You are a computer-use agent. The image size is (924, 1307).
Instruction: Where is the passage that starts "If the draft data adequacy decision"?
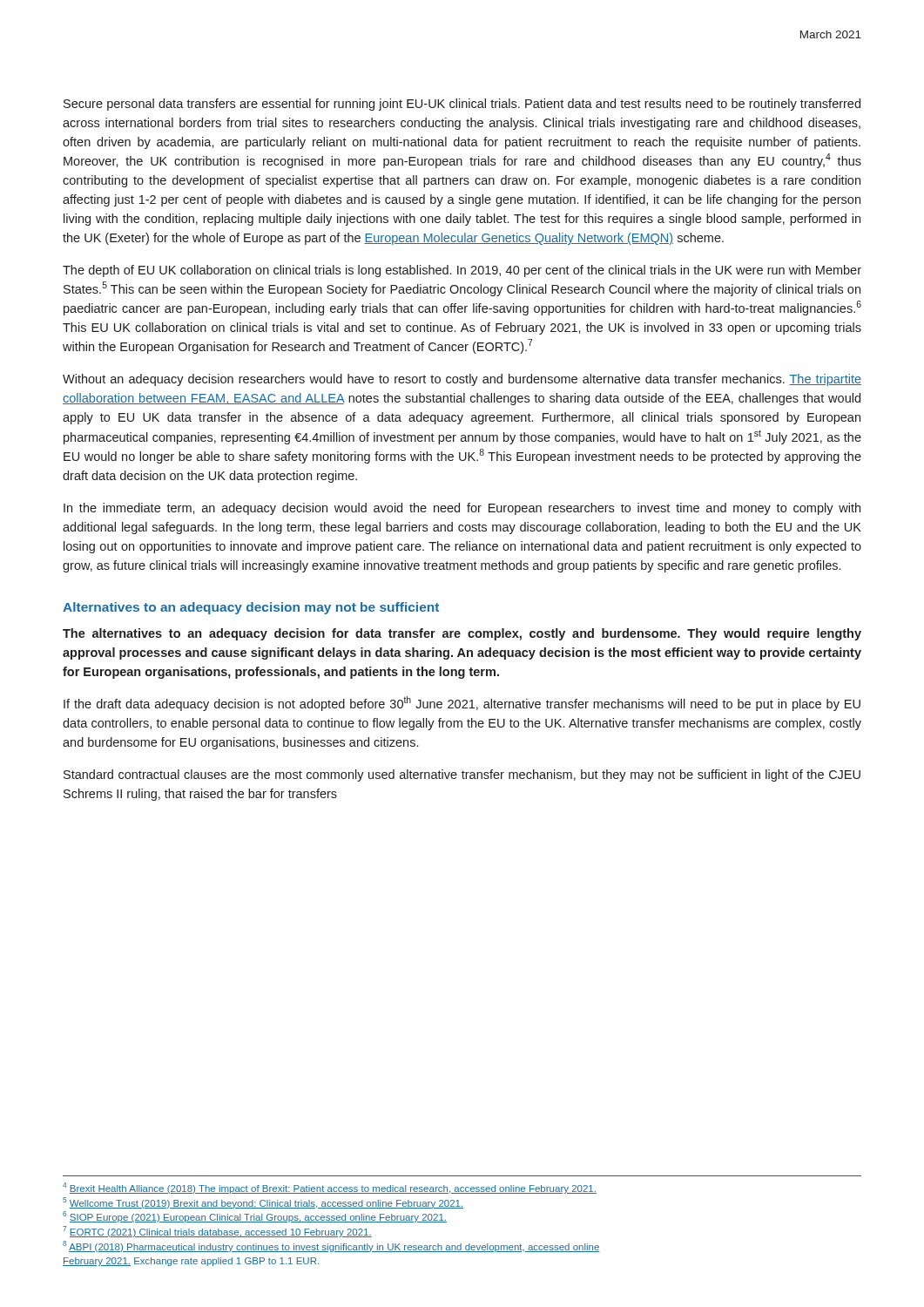[462, 722]
